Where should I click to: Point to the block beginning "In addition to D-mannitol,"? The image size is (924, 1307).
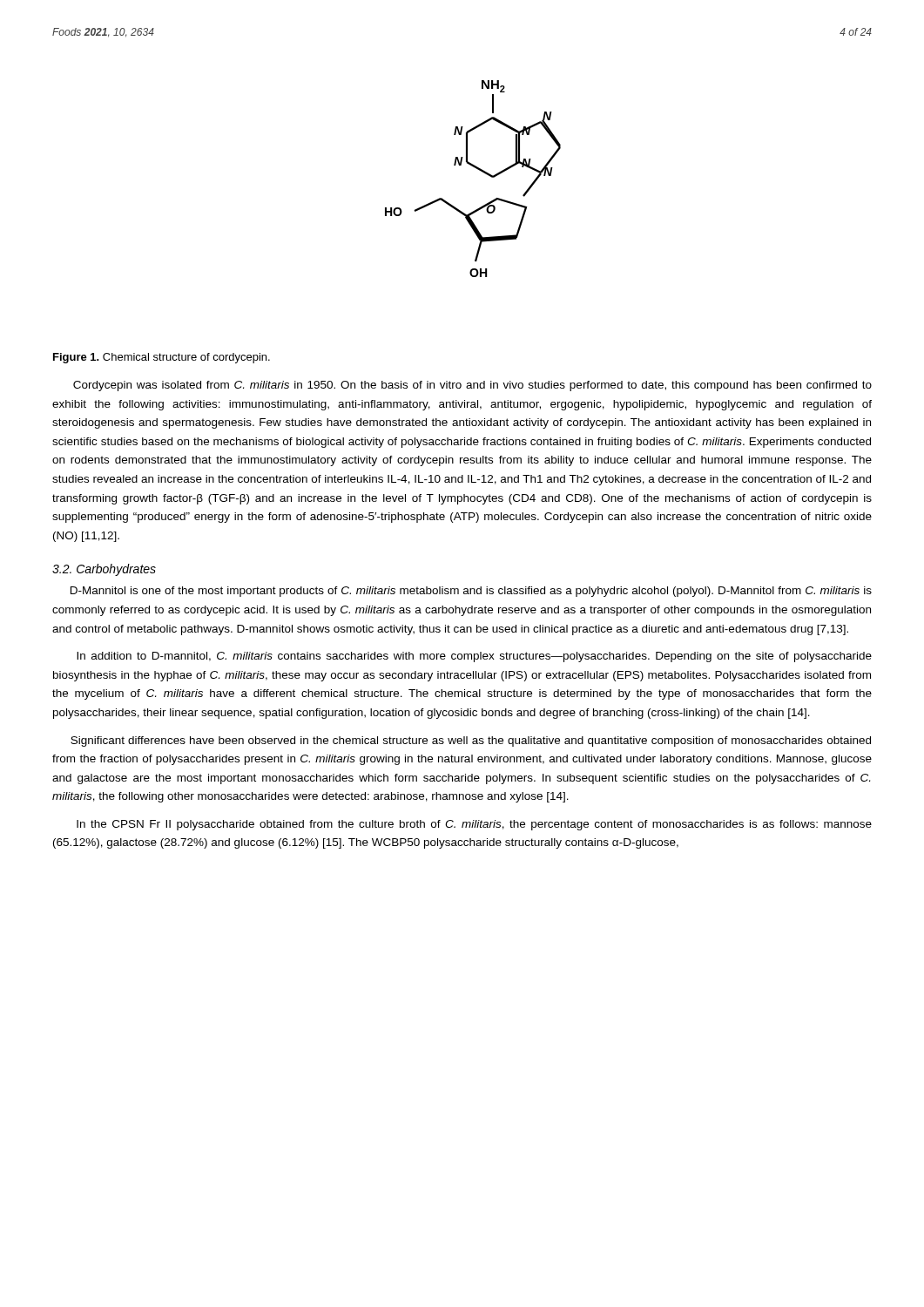pos(462,684)
